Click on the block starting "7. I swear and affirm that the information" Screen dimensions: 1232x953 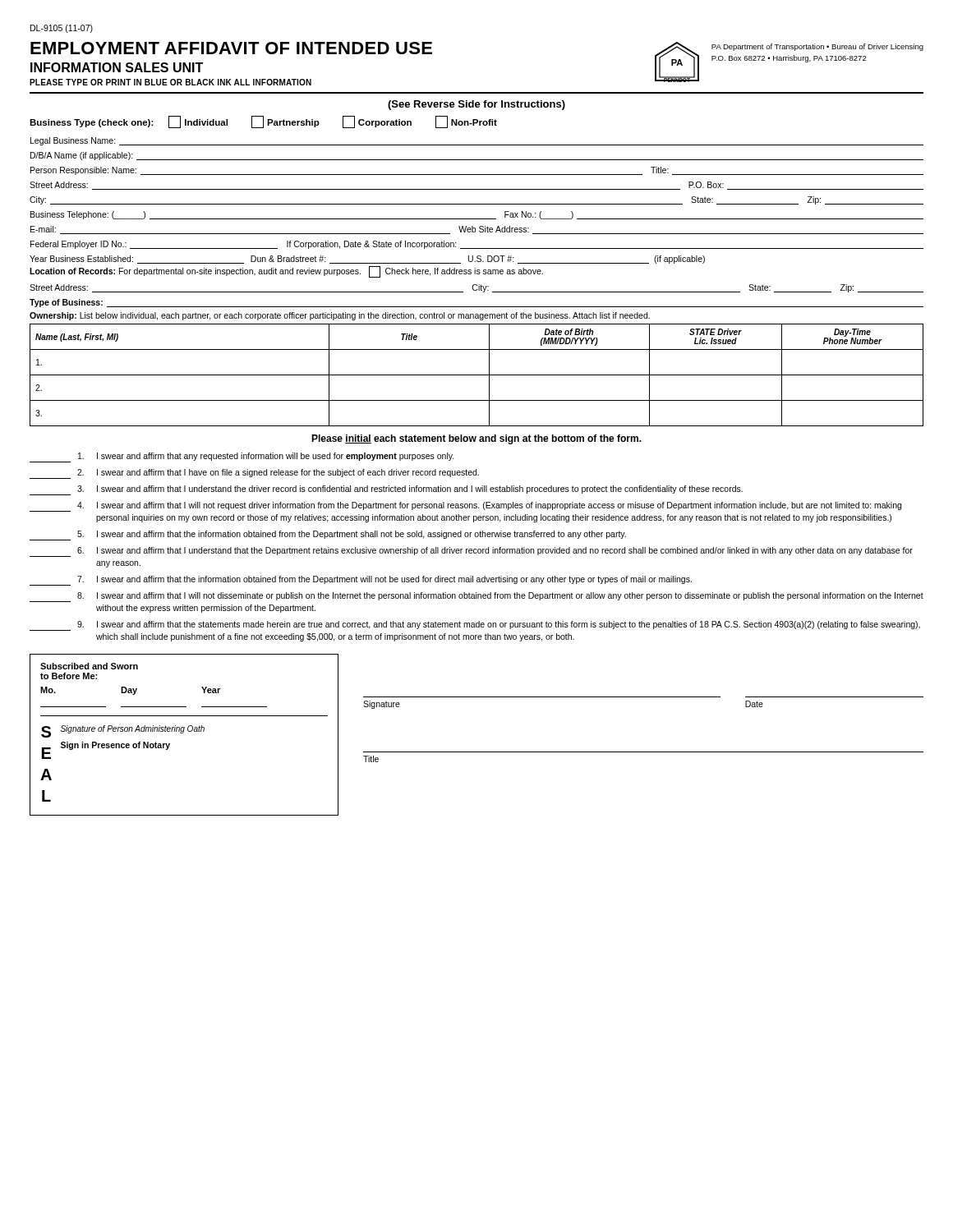(x=476, y=579)
